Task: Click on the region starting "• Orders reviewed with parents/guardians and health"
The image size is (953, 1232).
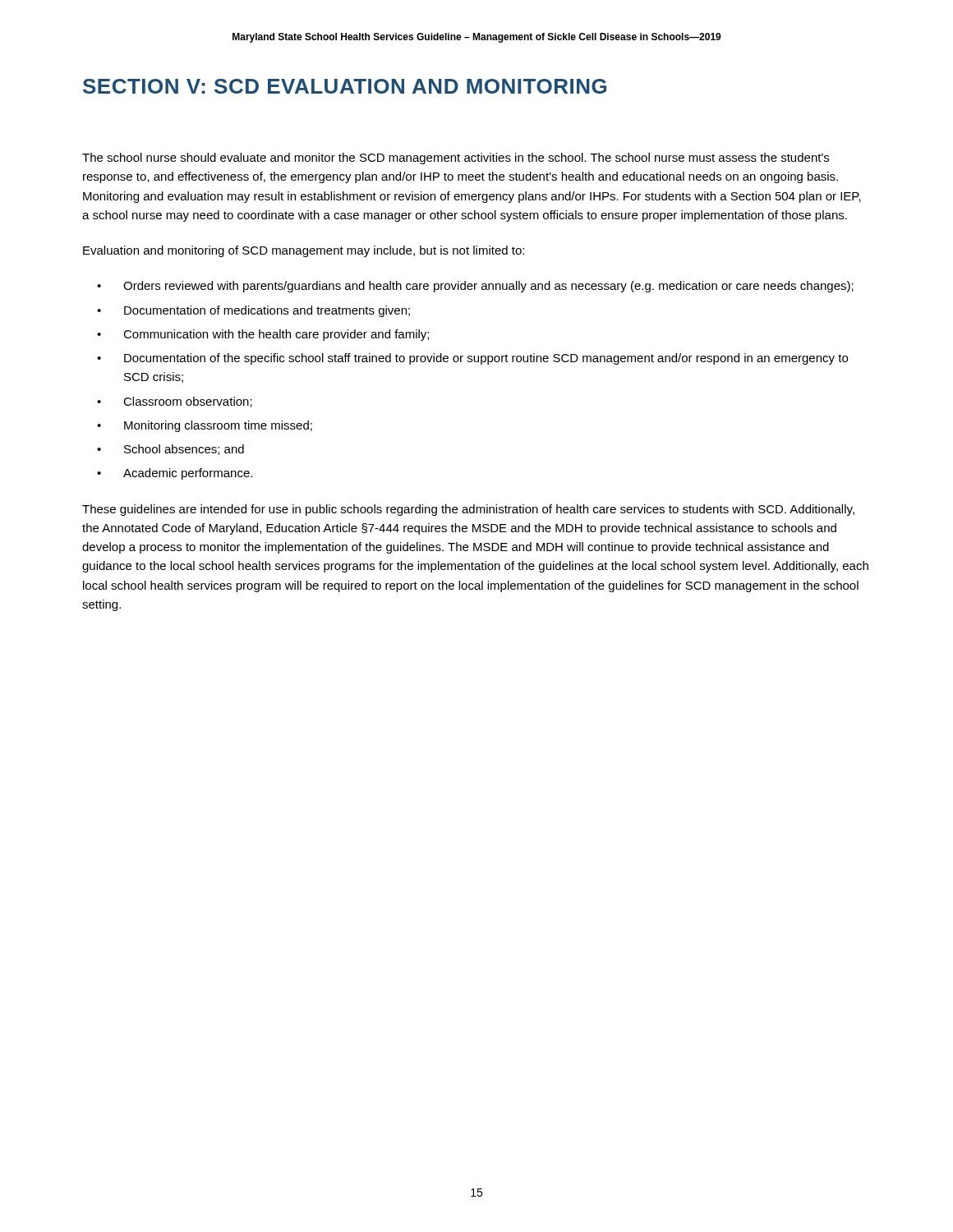Action: pyautogui.click(x=476, y=286)
